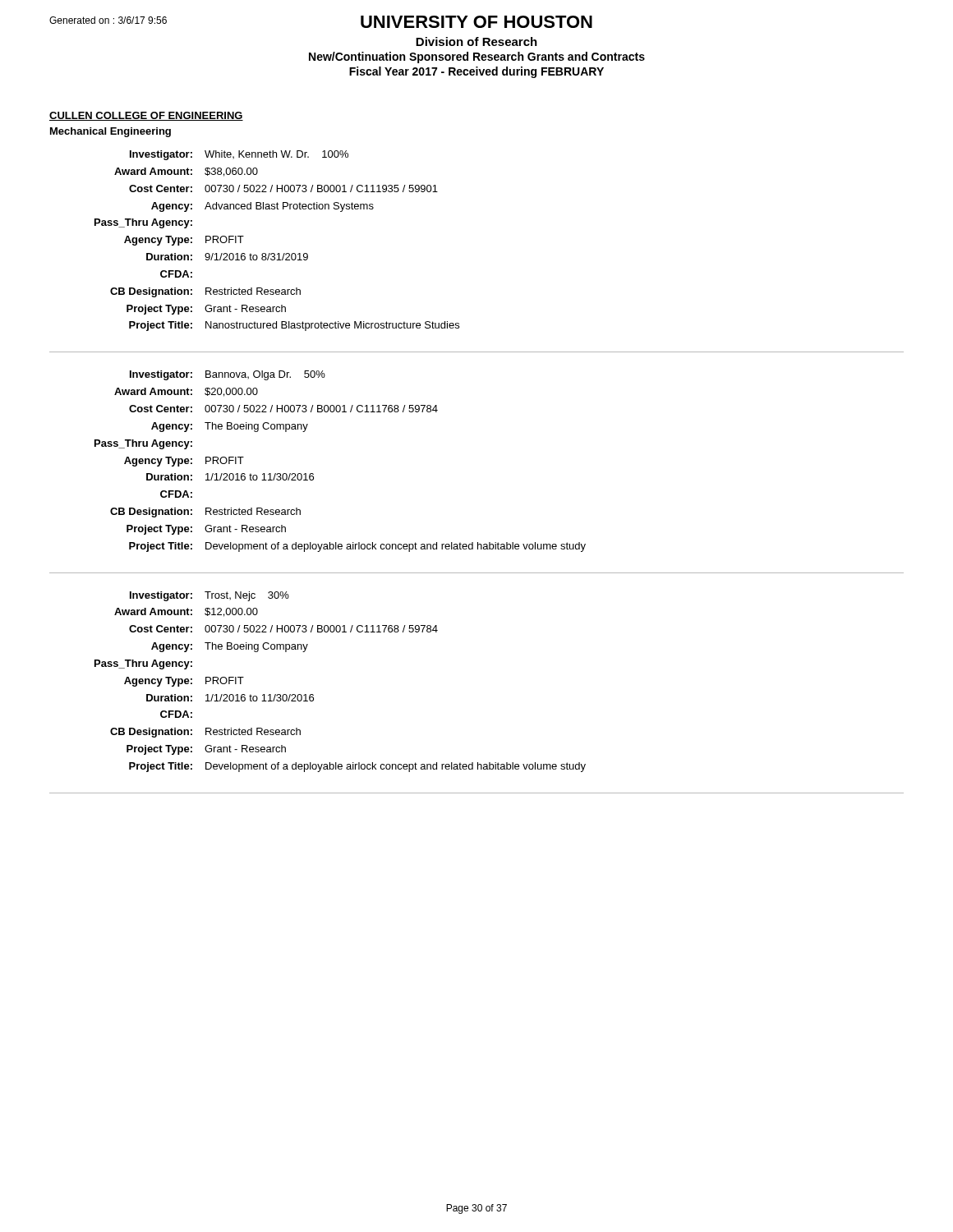Select the text starting "Mechanical Engineering"
Viewport: 953px width, 1232px height.
tap(110, 131)
